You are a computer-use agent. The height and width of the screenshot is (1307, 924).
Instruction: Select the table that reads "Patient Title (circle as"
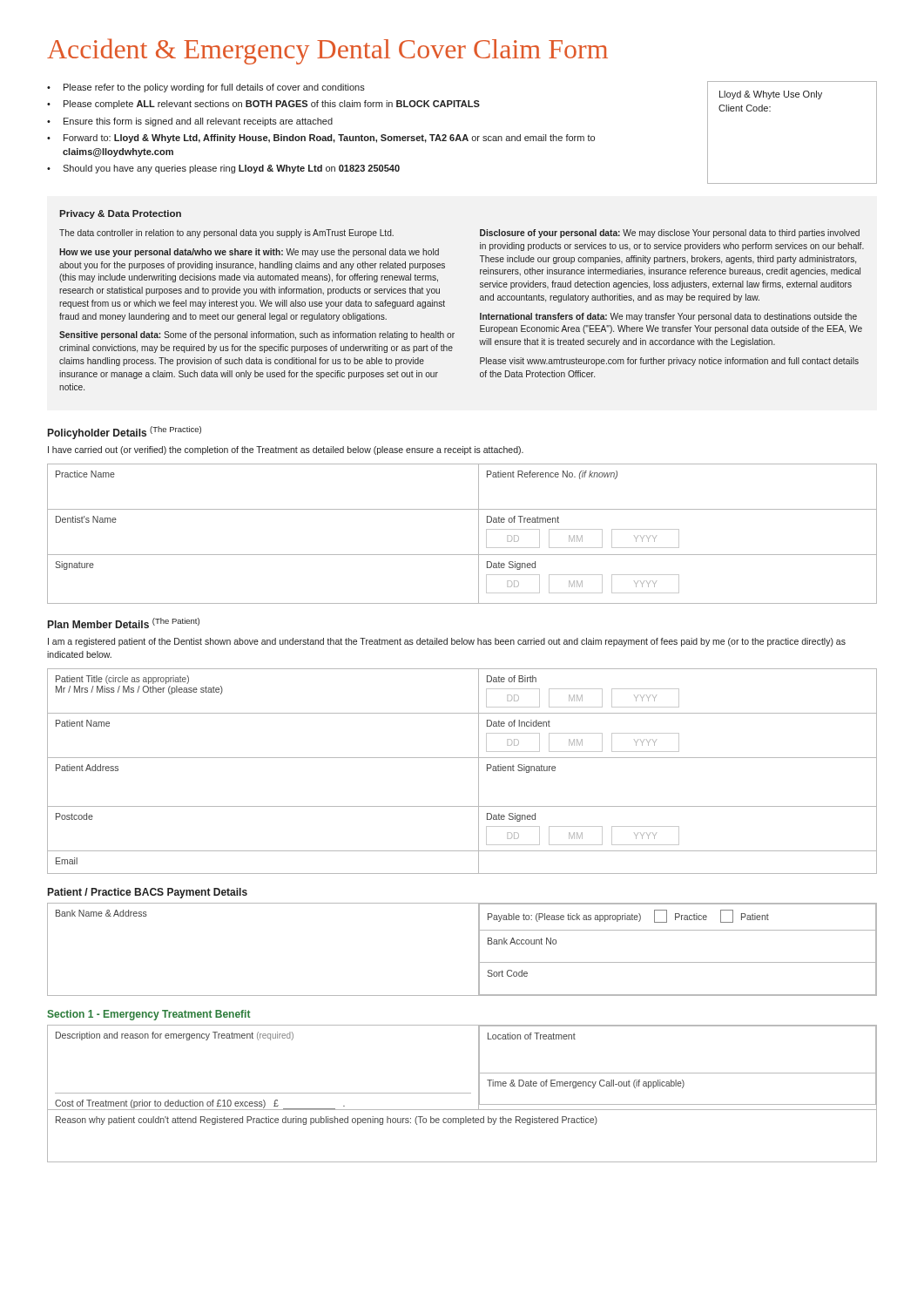pos(462,771)
